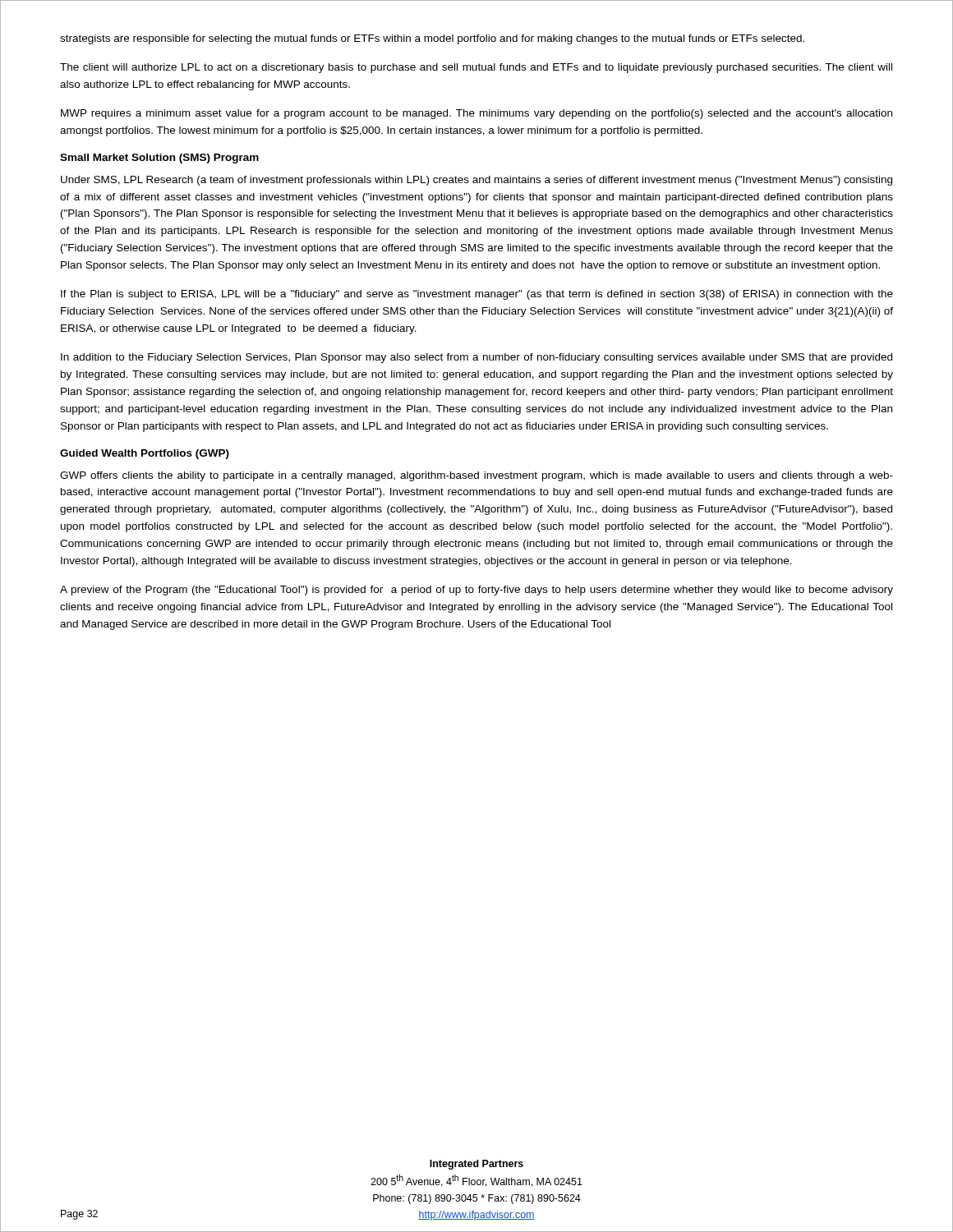This screenshot has height=1232, width=953.
Task: Click on the text block containing "A preview of the Program (the "Educational"
Action: pyautogui.click(x=476, y=607)
